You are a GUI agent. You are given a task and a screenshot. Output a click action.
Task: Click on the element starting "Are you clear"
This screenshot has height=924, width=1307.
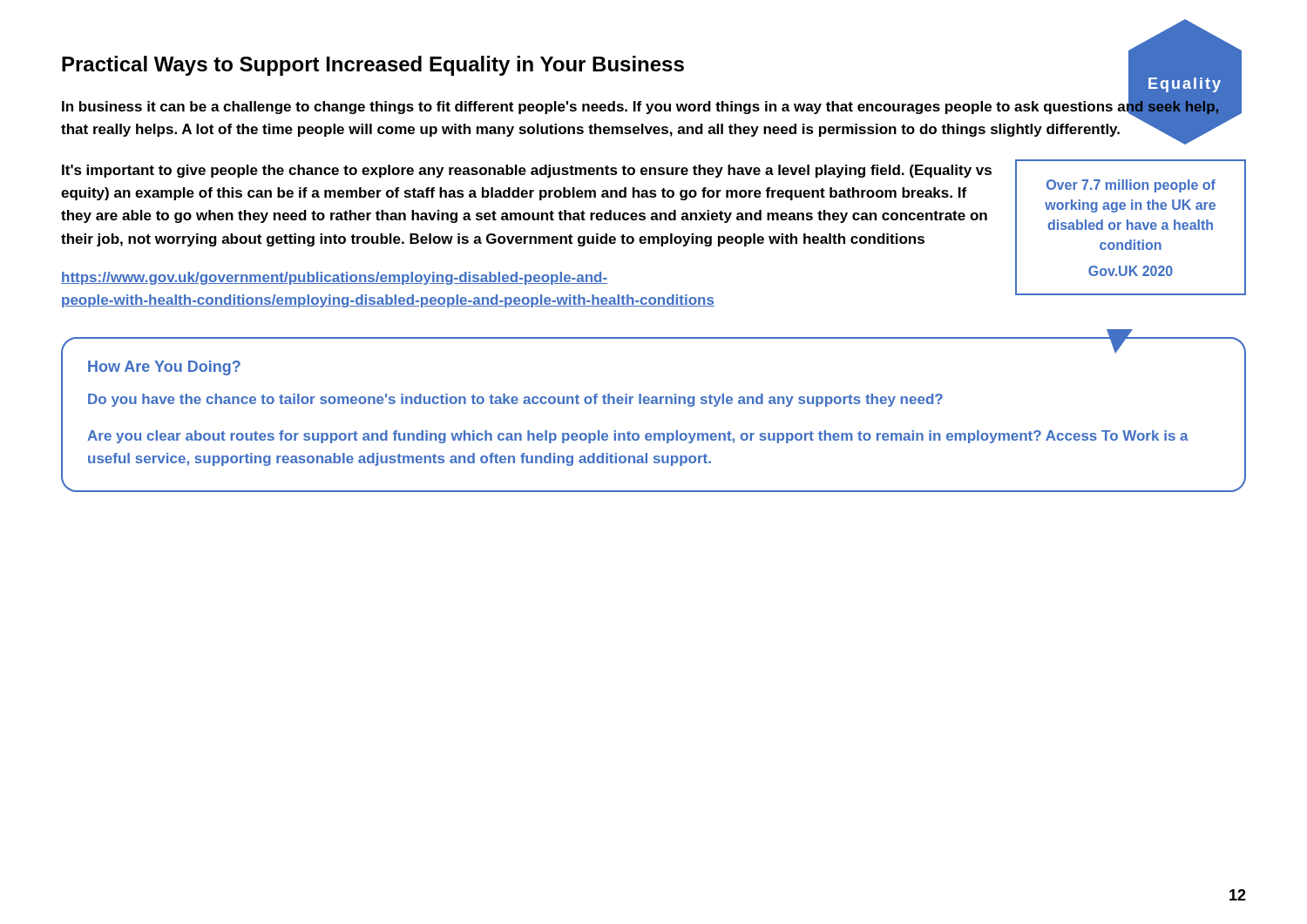[638, 447]
